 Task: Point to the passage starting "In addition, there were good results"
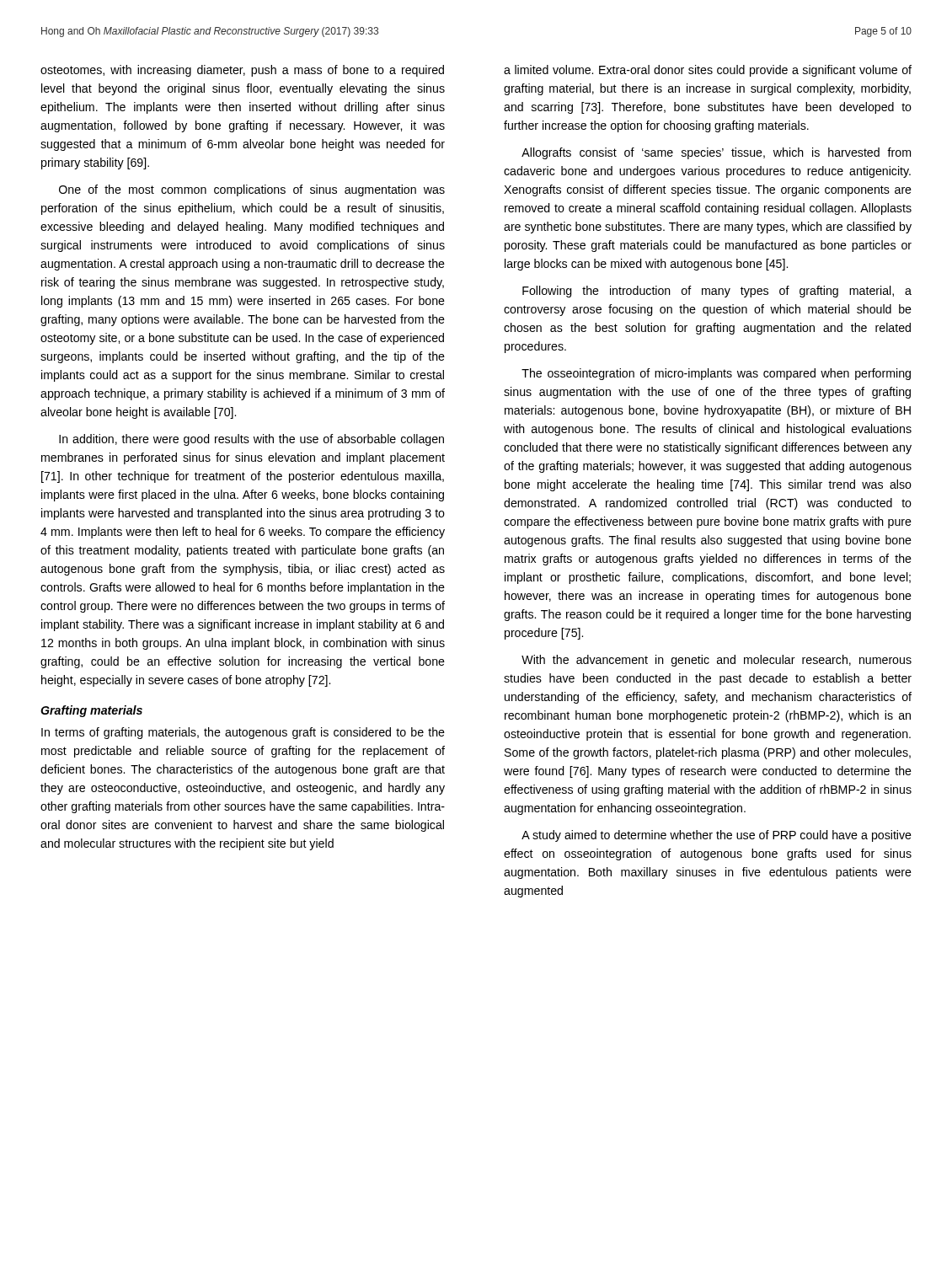point(243,560)
